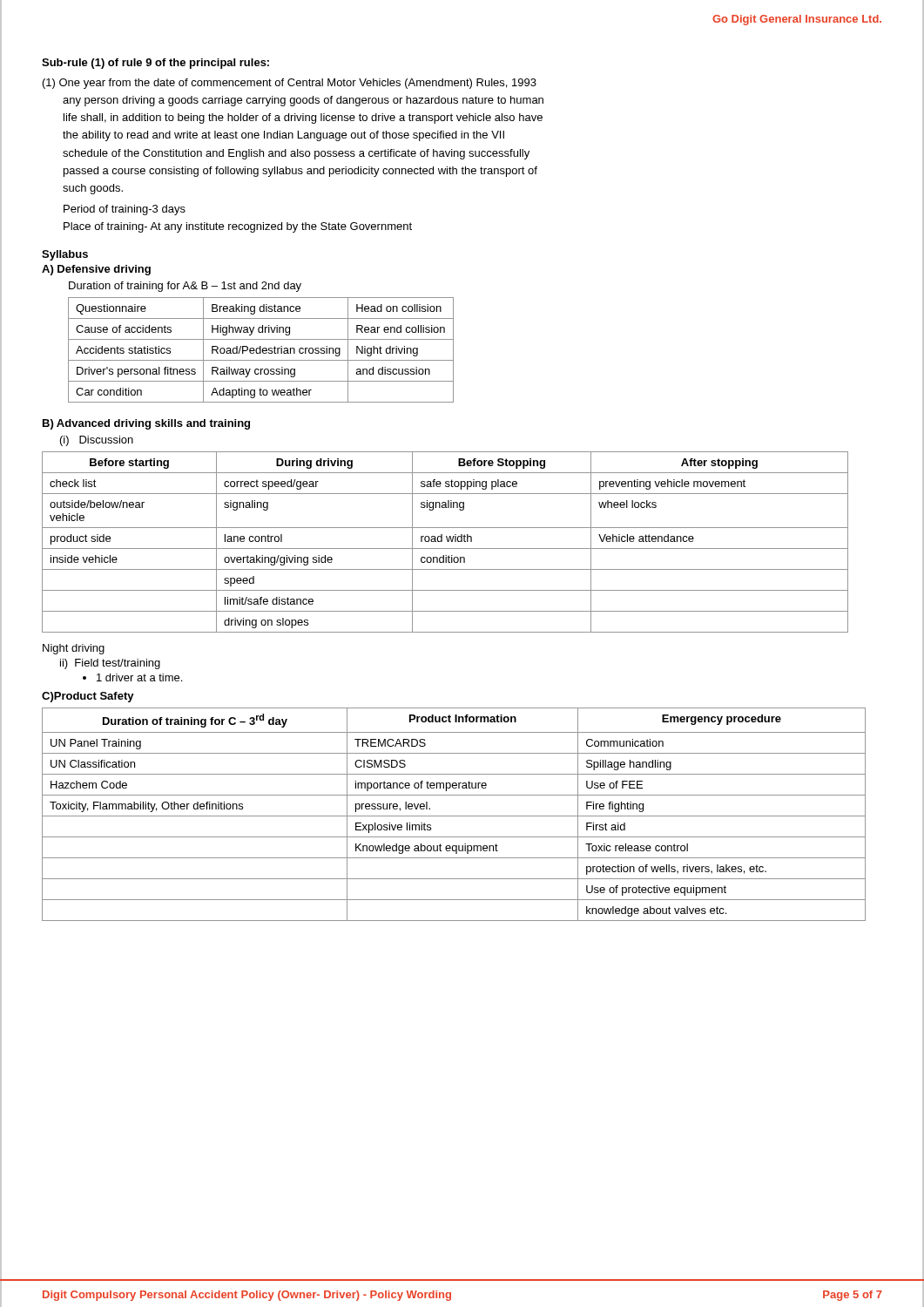The width and height of the screenshot is (924, 1307).
Task: Click on the table containing "driving on slopes"
Action: [462, 542]
